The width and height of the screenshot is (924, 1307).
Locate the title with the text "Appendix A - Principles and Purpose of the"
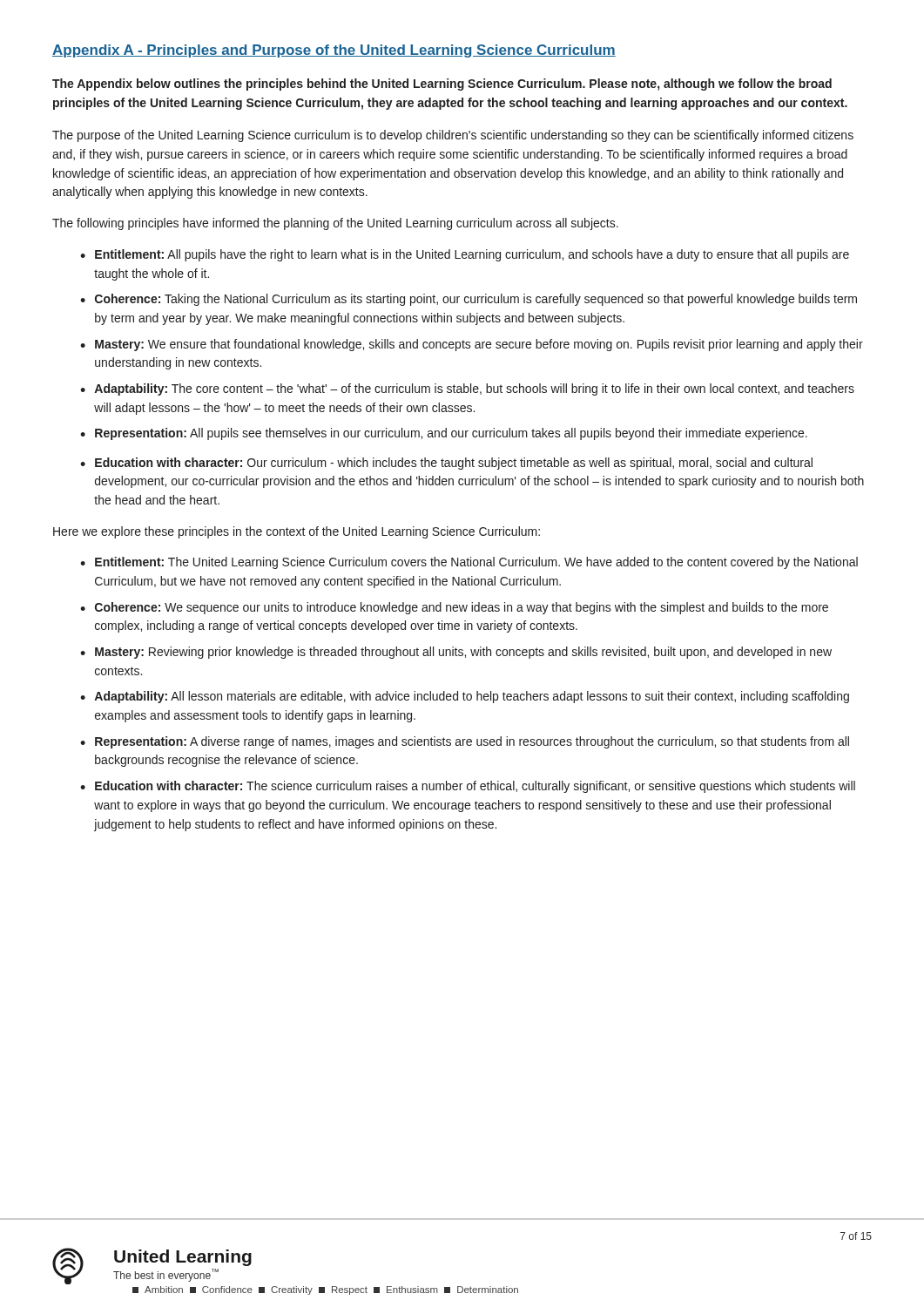point(334,50)
